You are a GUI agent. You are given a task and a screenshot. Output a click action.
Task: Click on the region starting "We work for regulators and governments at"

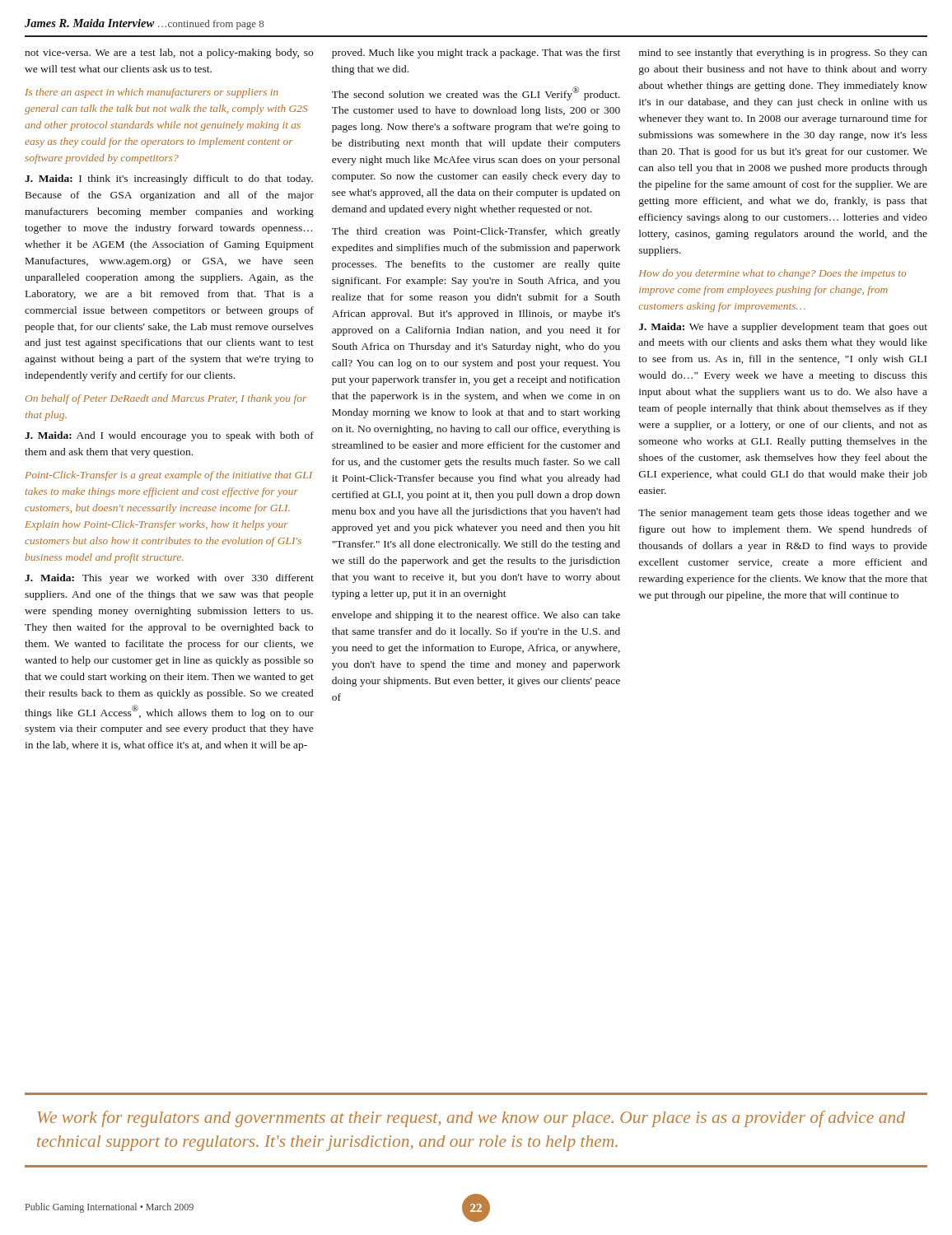click(471, 1129)
